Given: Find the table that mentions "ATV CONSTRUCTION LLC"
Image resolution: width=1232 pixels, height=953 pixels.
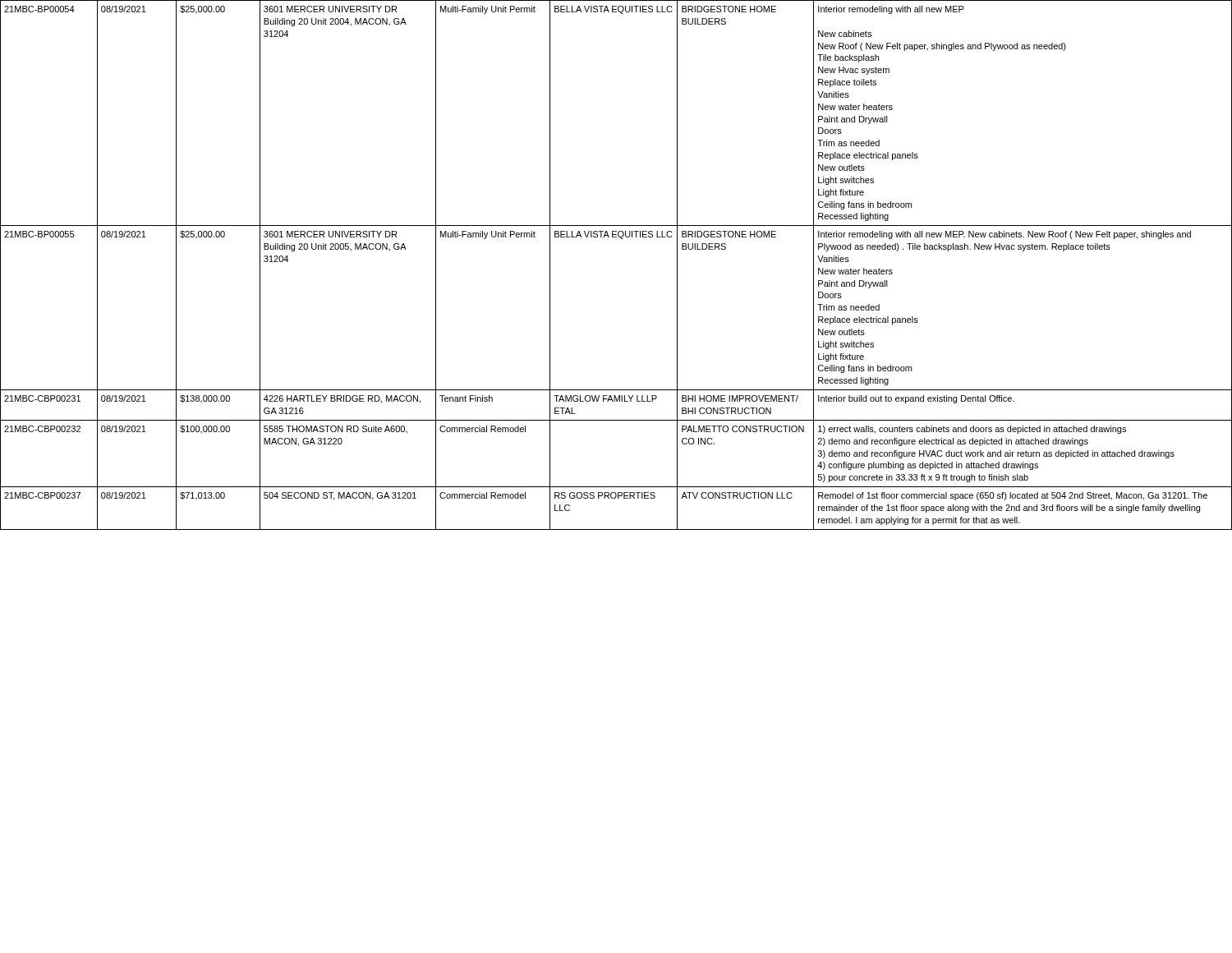Looking at the screenshot, I should point(616,265).
